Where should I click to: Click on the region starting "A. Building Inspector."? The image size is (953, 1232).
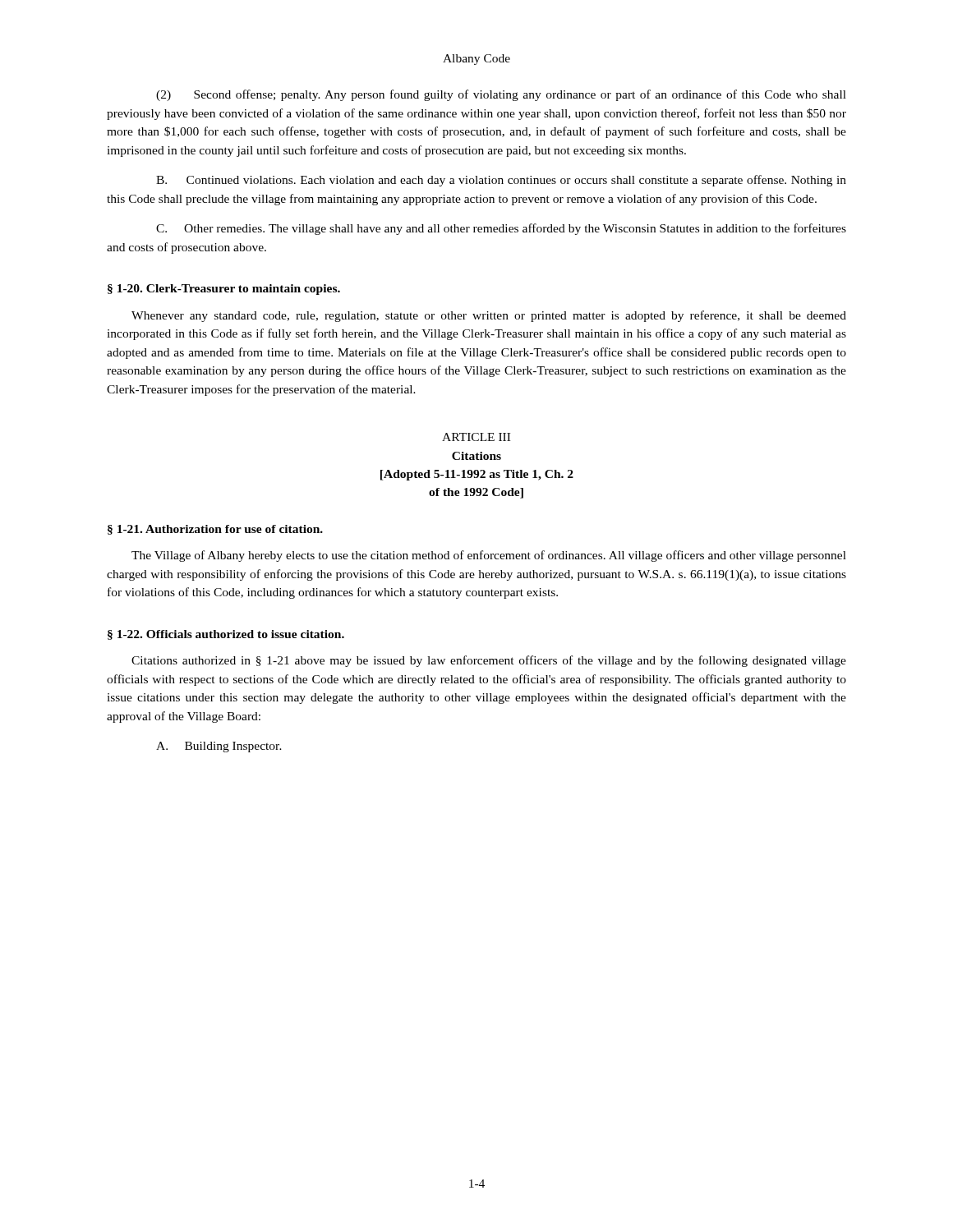point(219,747)
